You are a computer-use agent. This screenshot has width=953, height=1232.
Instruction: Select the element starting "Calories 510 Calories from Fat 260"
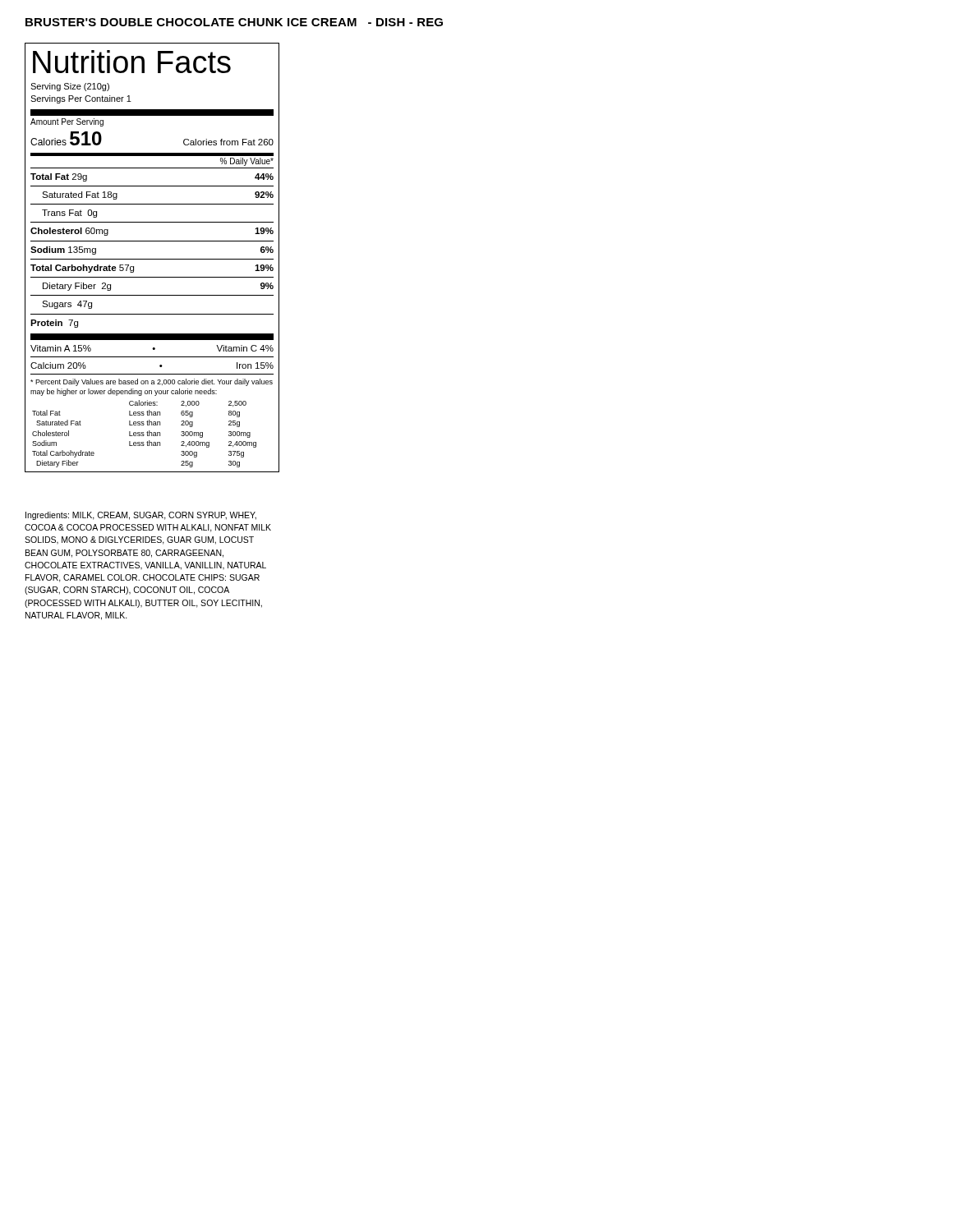59,140
